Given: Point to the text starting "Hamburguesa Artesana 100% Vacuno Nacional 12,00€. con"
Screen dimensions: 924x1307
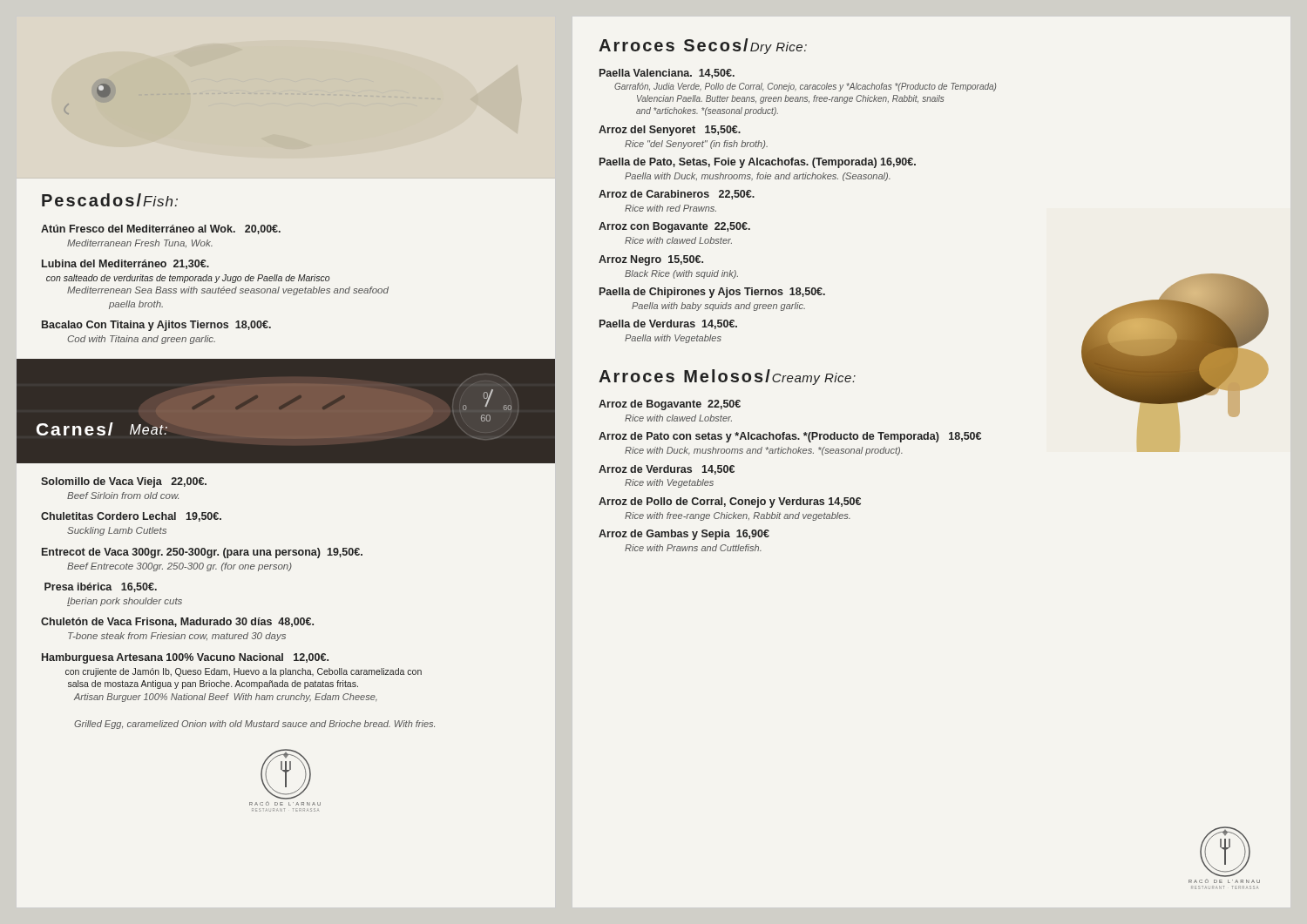Looking at the screenshot, I should 286,691.
